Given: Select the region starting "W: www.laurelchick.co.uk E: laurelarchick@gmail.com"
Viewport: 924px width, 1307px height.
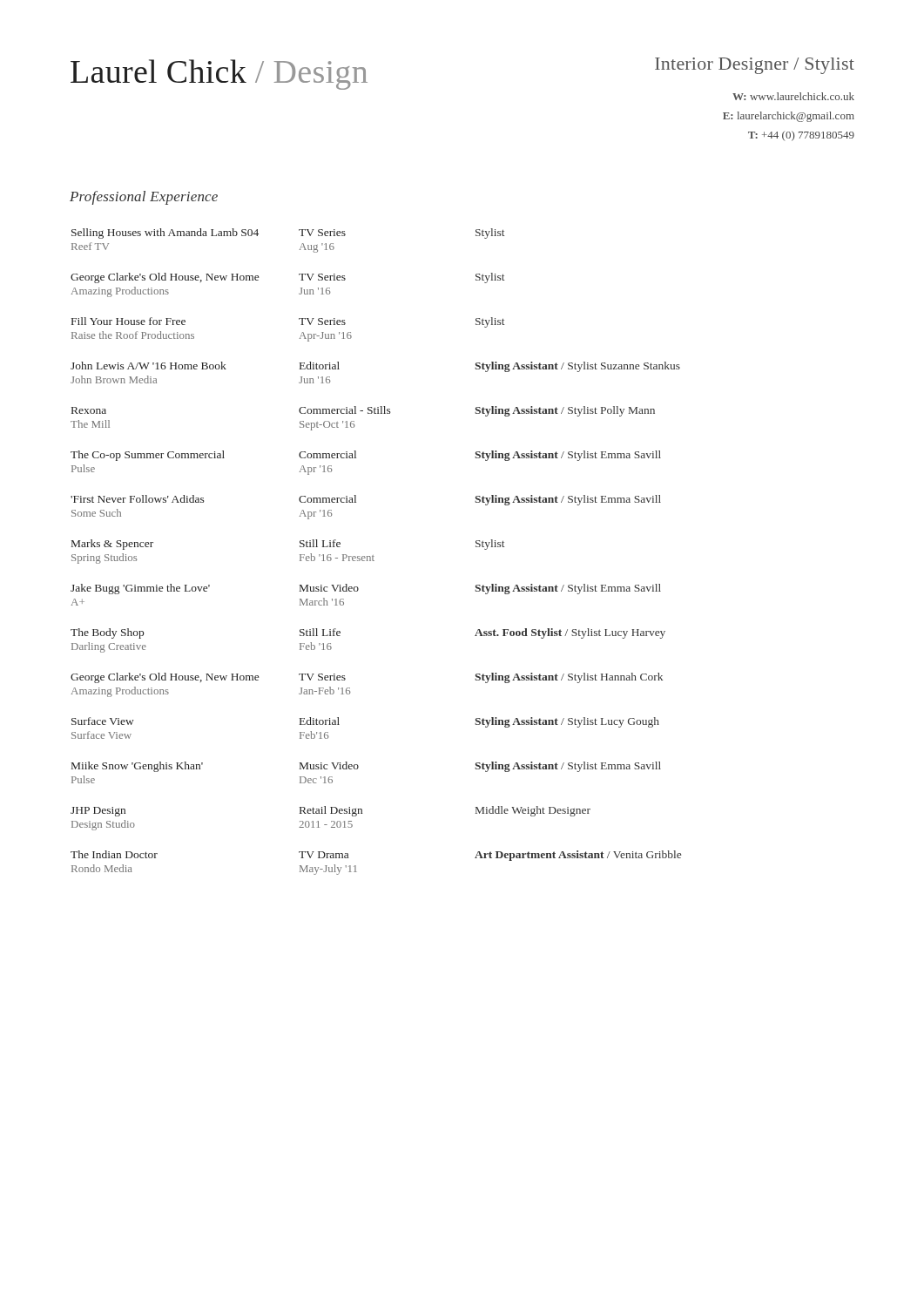Looking at the screenshot, I should coord(788,116).
